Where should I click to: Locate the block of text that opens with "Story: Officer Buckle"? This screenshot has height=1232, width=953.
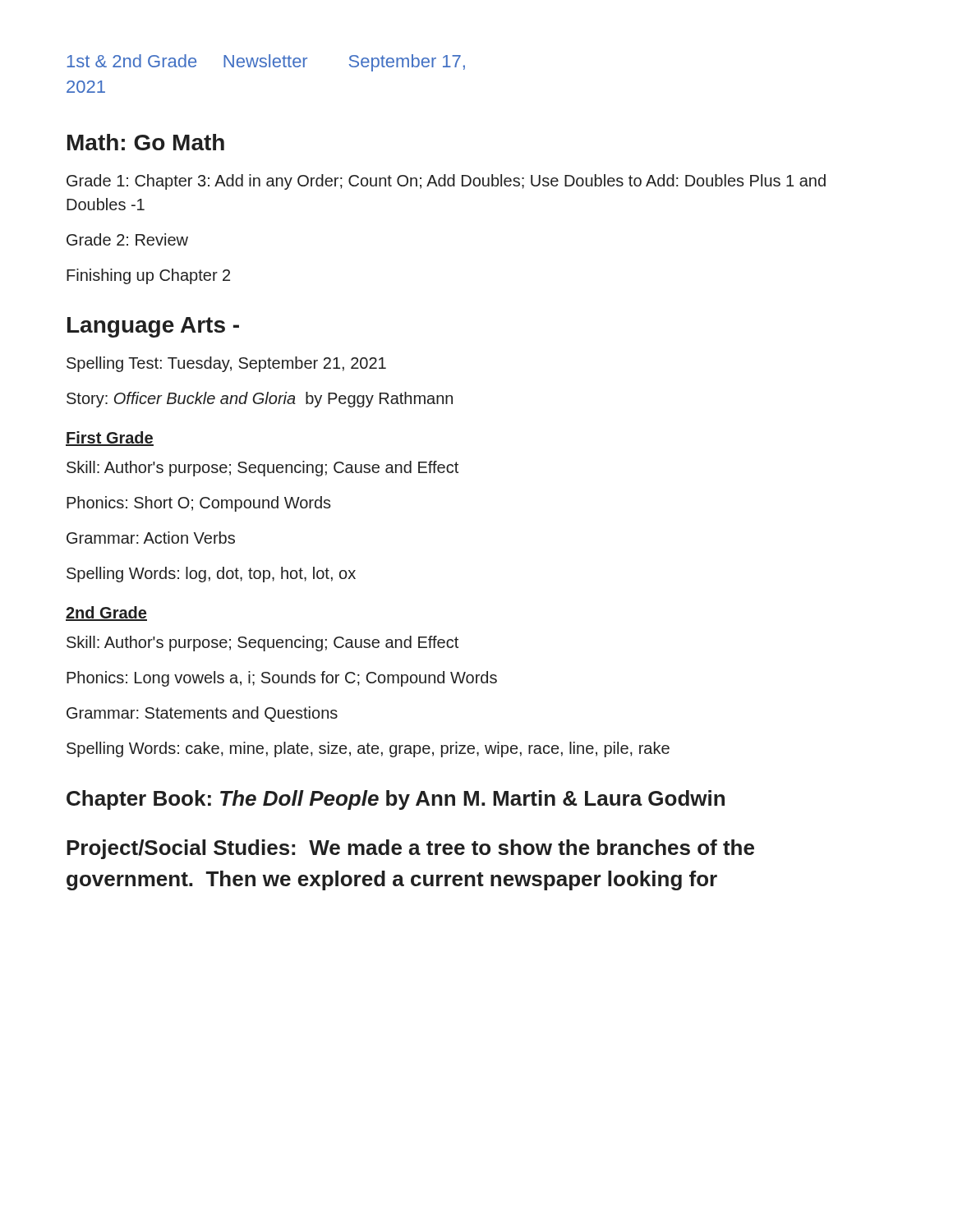260,398
